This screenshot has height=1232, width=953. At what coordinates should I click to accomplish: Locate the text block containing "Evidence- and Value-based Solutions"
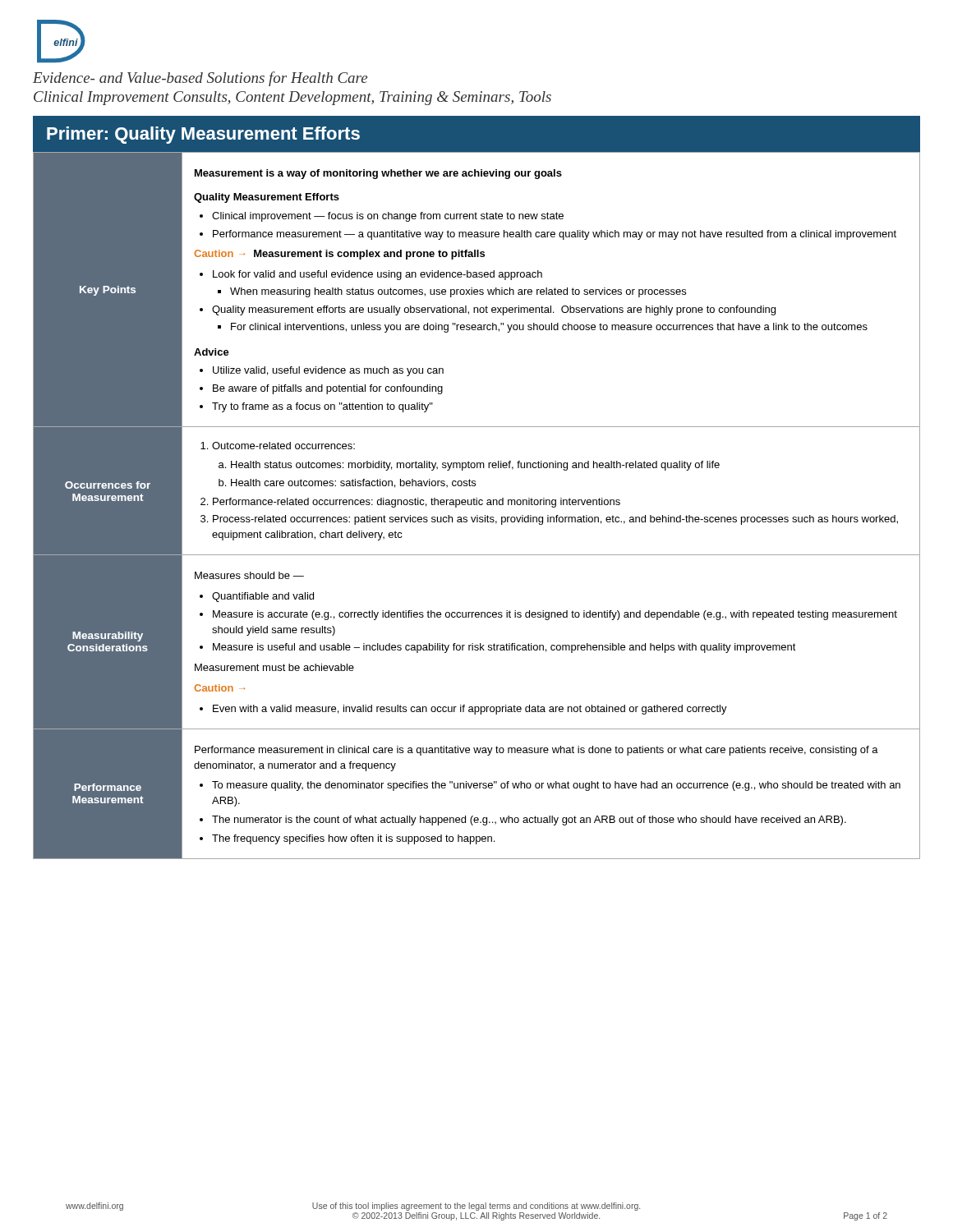point(200,78)
